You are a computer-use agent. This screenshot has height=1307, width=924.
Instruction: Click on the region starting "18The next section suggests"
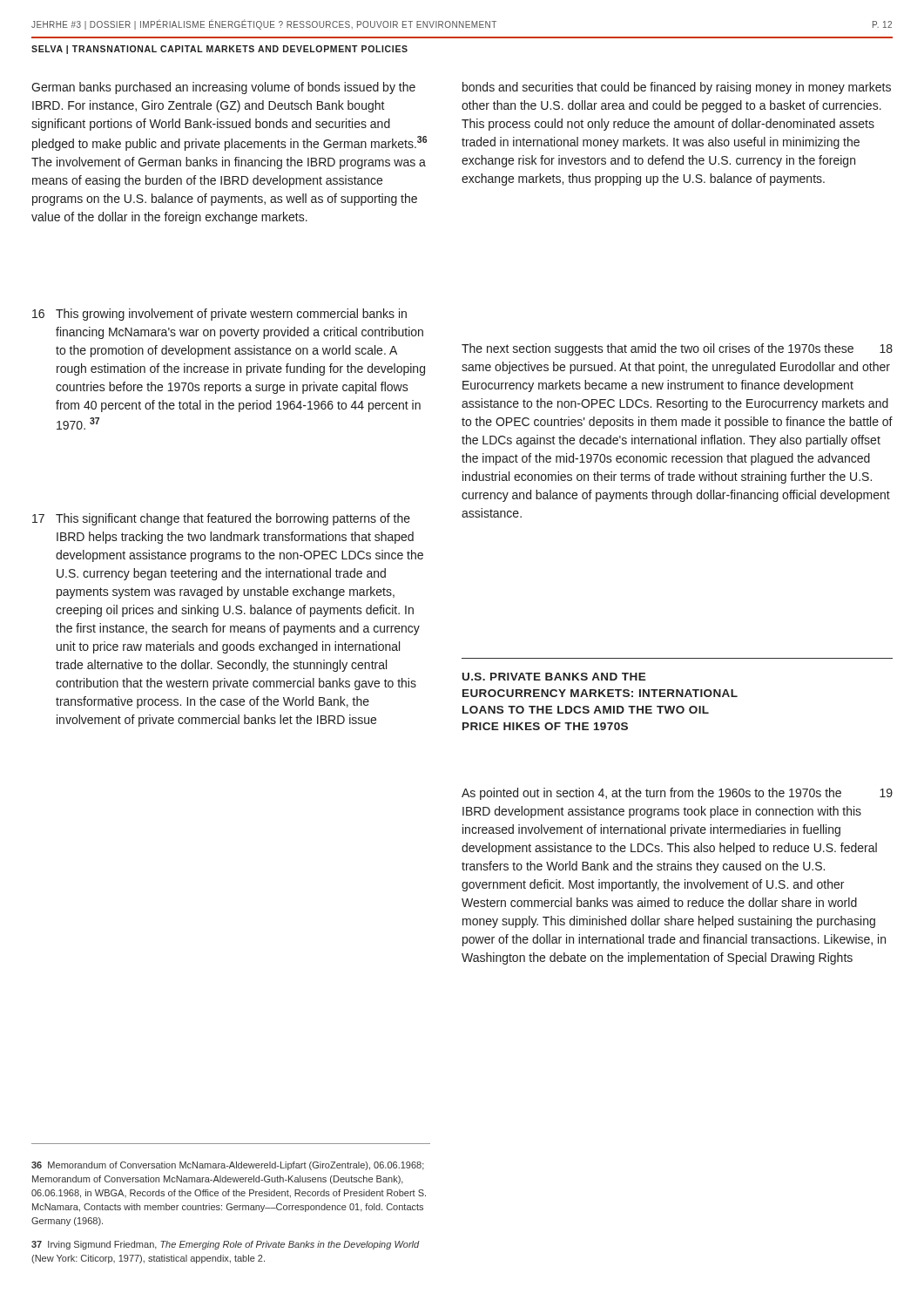point(677,430)
